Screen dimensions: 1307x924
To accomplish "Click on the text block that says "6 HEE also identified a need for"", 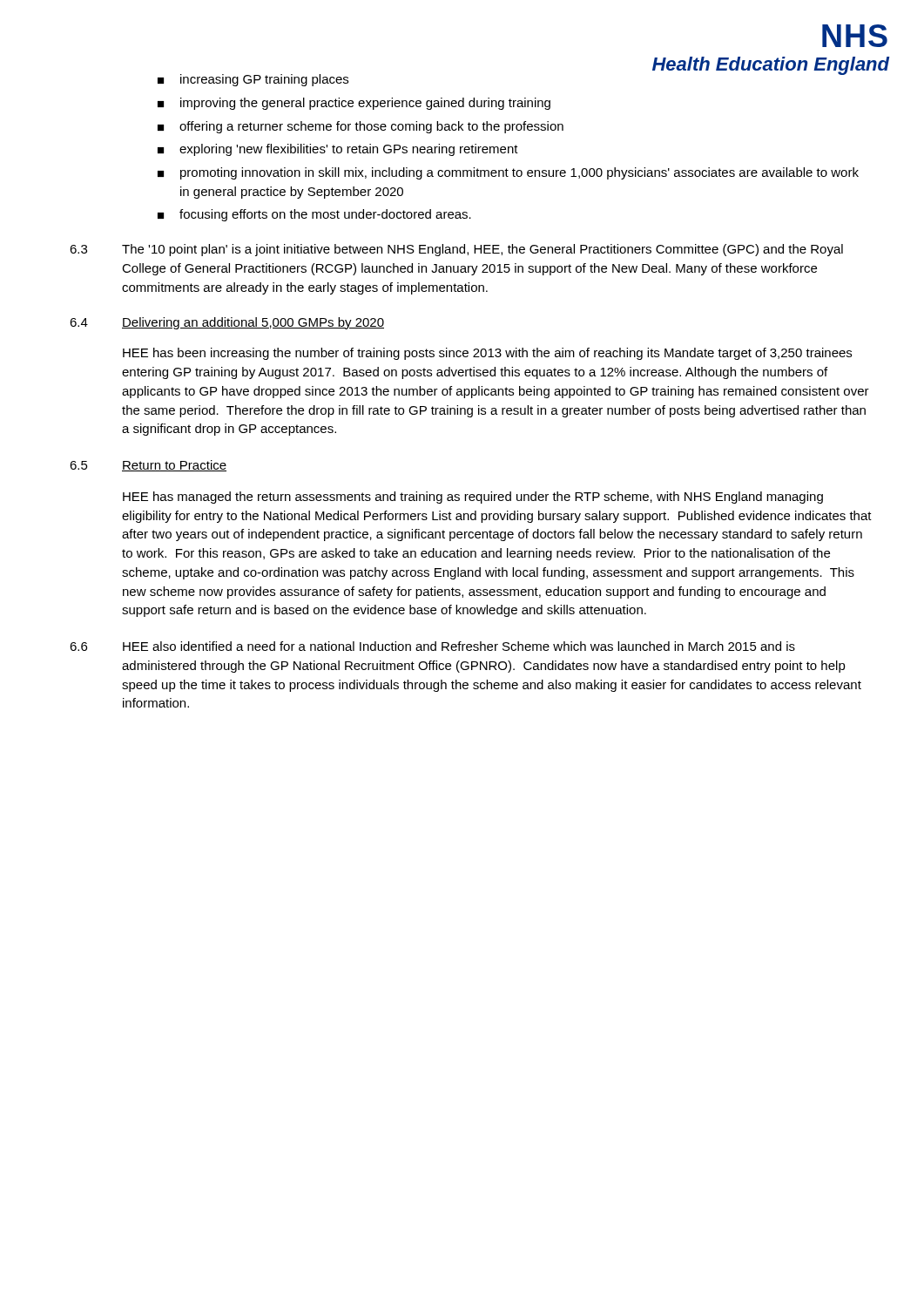I will click(471, 675).
